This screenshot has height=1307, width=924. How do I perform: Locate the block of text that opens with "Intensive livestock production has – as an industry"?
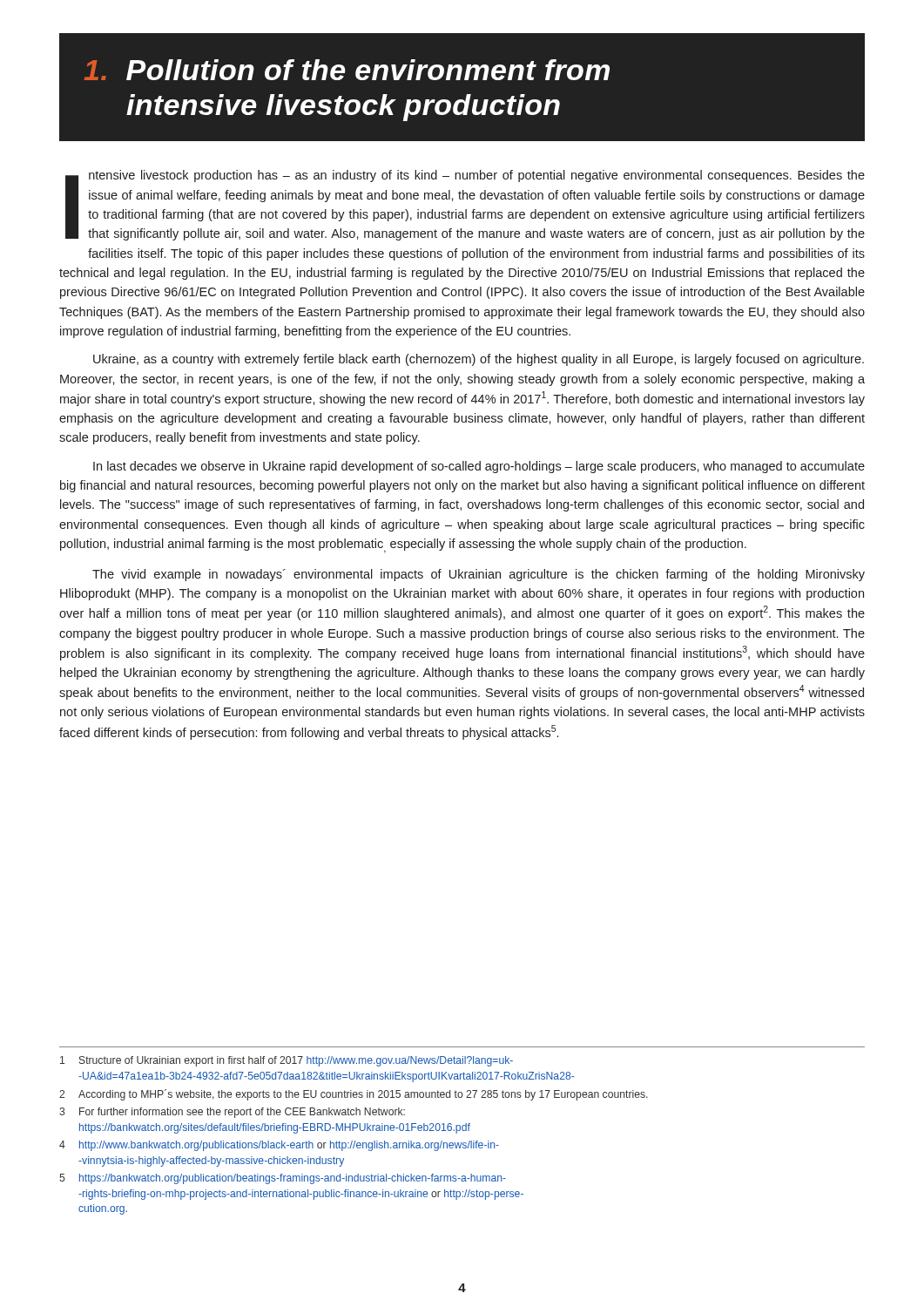click(462, 454)
